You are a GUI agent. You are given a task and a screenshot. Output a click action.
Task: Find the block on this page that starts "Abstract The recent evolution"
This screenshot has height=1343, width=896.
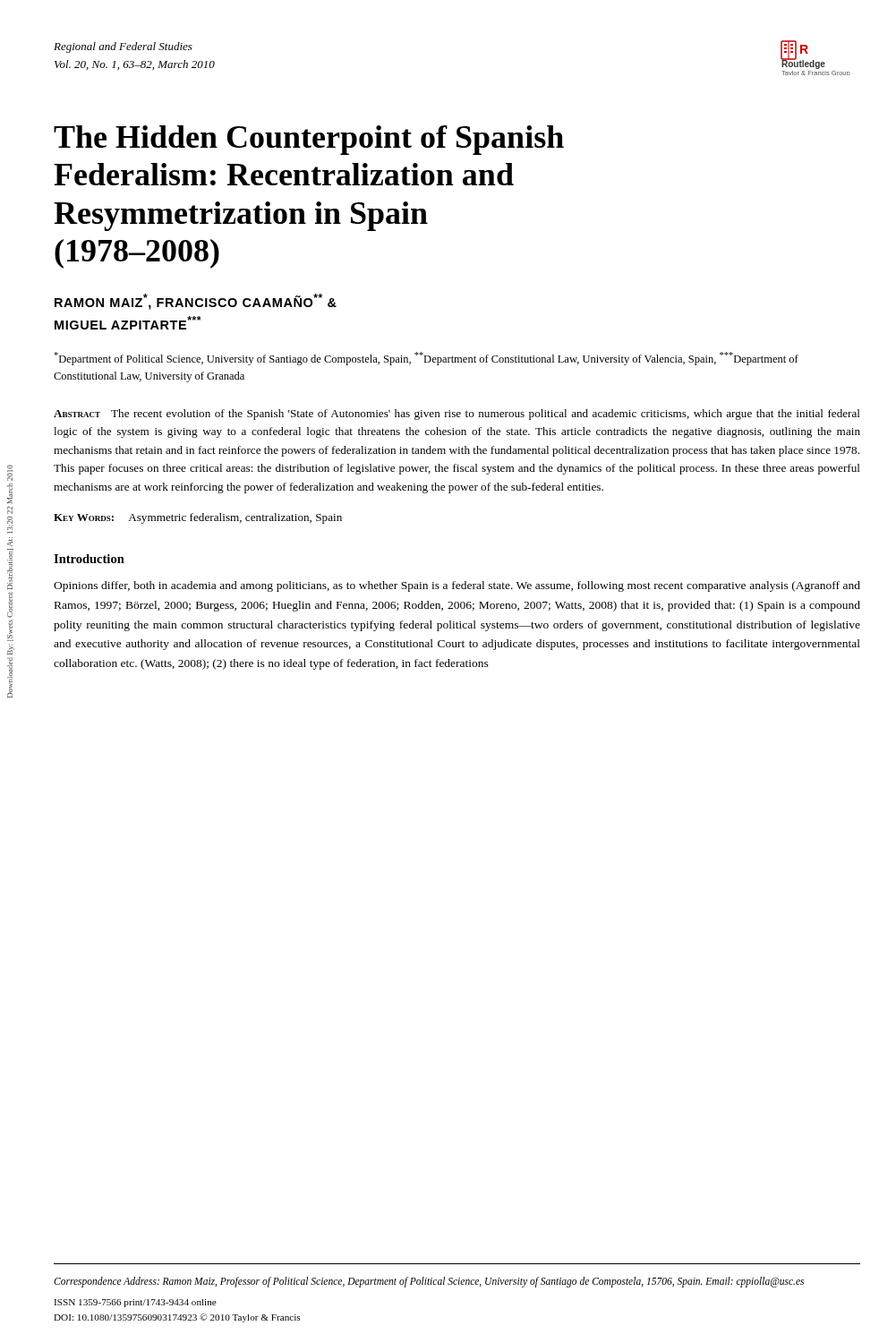[x=457, y=450]
